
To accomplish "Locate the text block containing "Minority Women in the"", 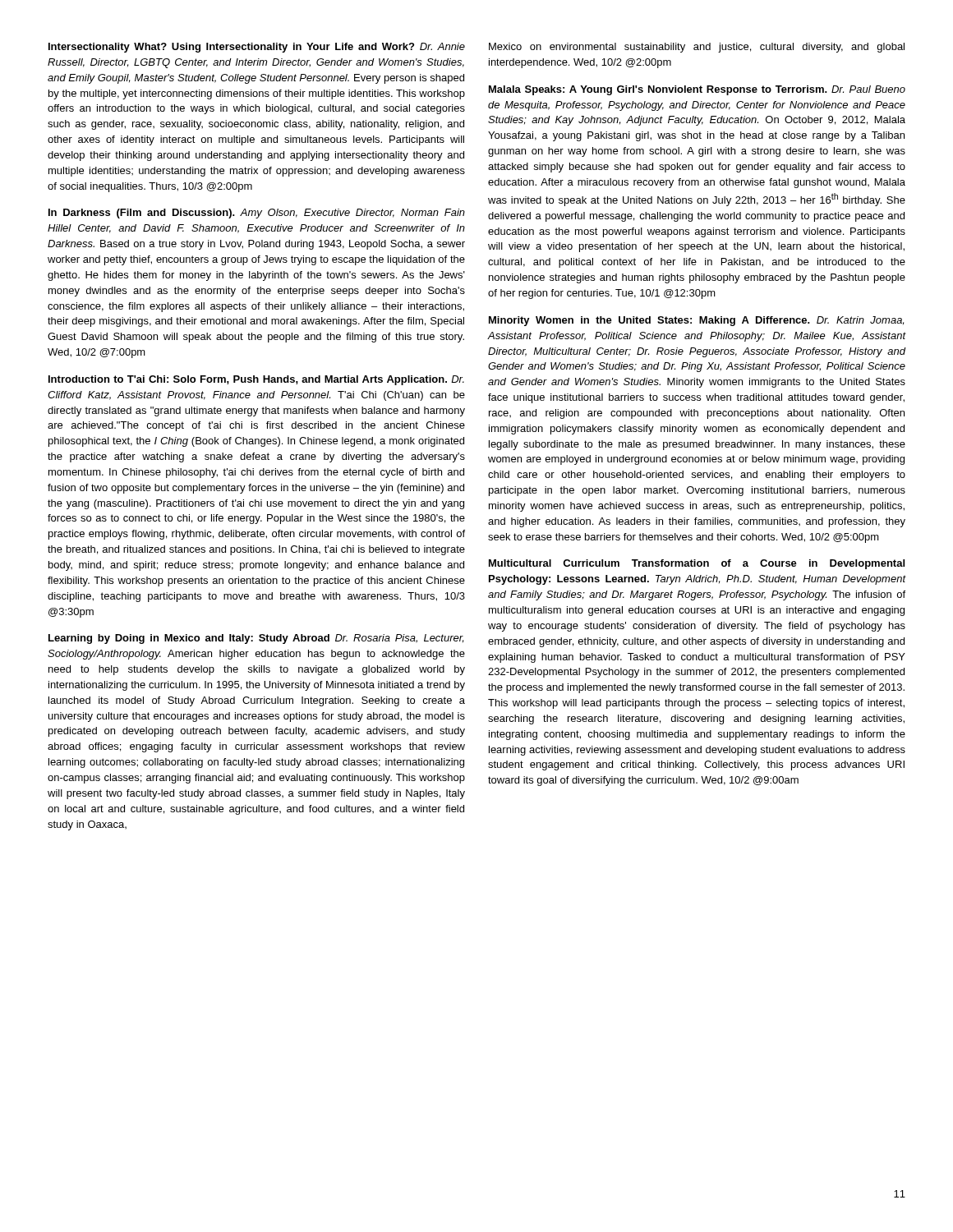I will [697, 429].
